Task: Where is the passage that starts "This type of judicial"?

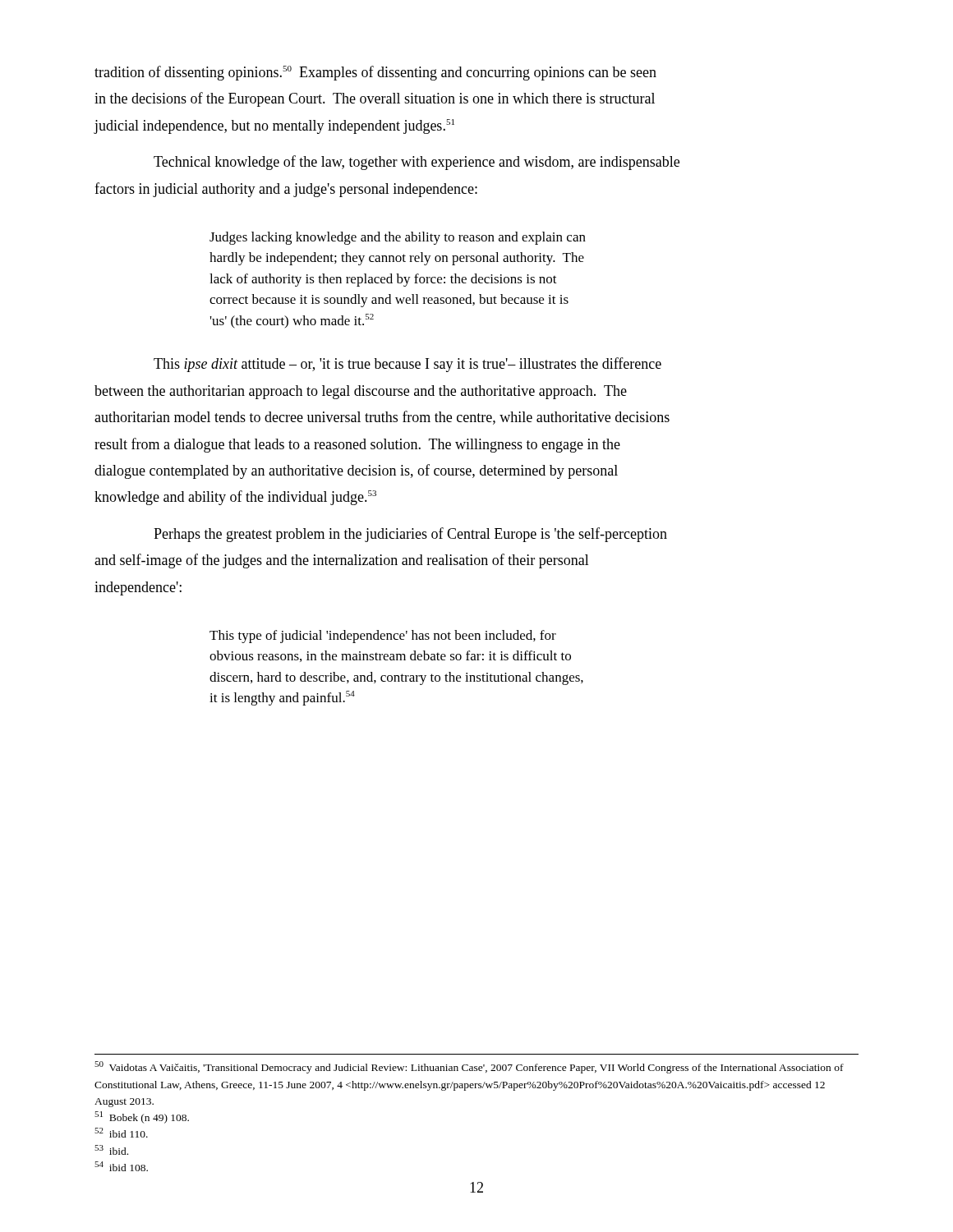Action: (x=534, y=667)
